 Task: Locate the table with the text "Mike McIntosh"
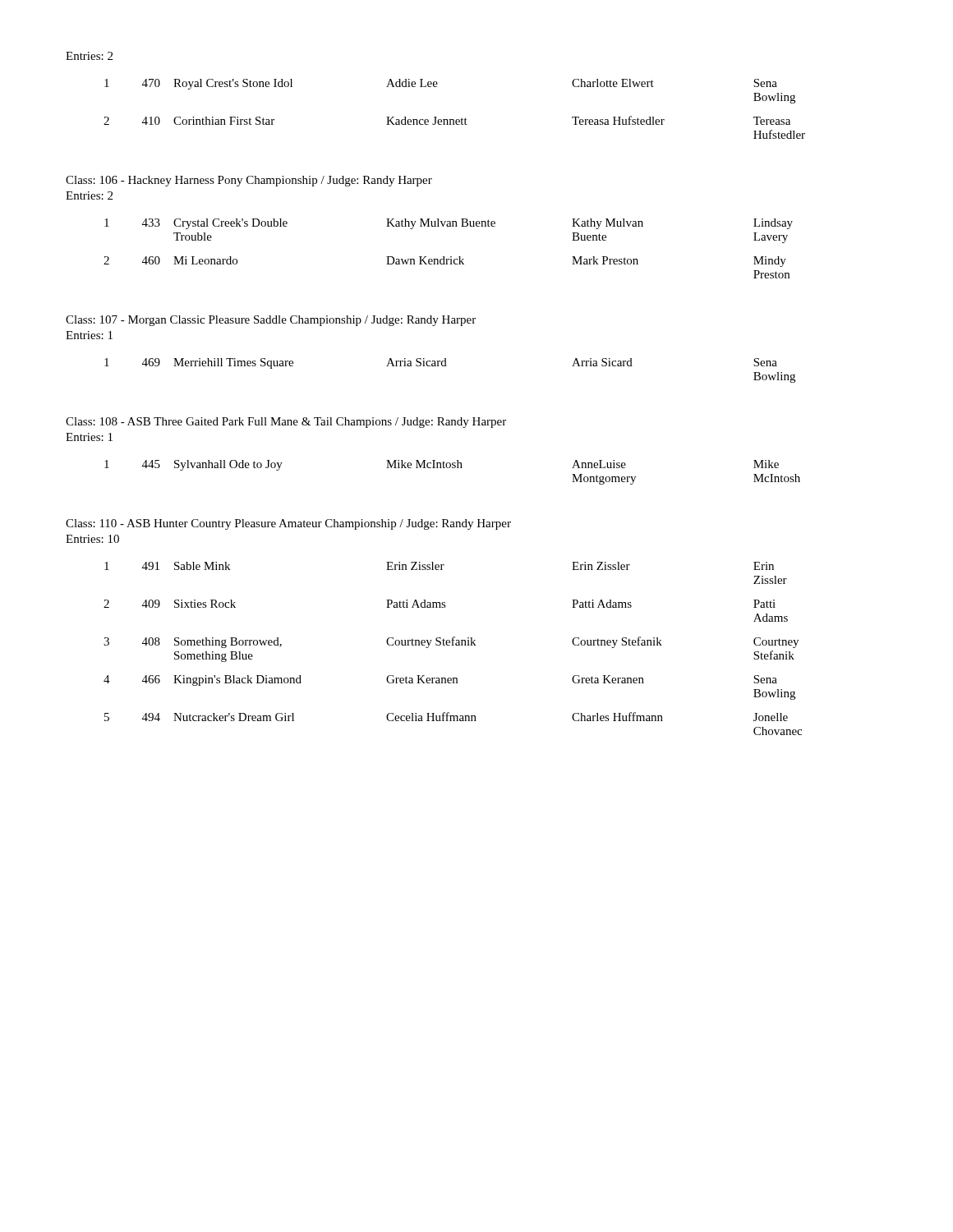(x=476, y=471)
